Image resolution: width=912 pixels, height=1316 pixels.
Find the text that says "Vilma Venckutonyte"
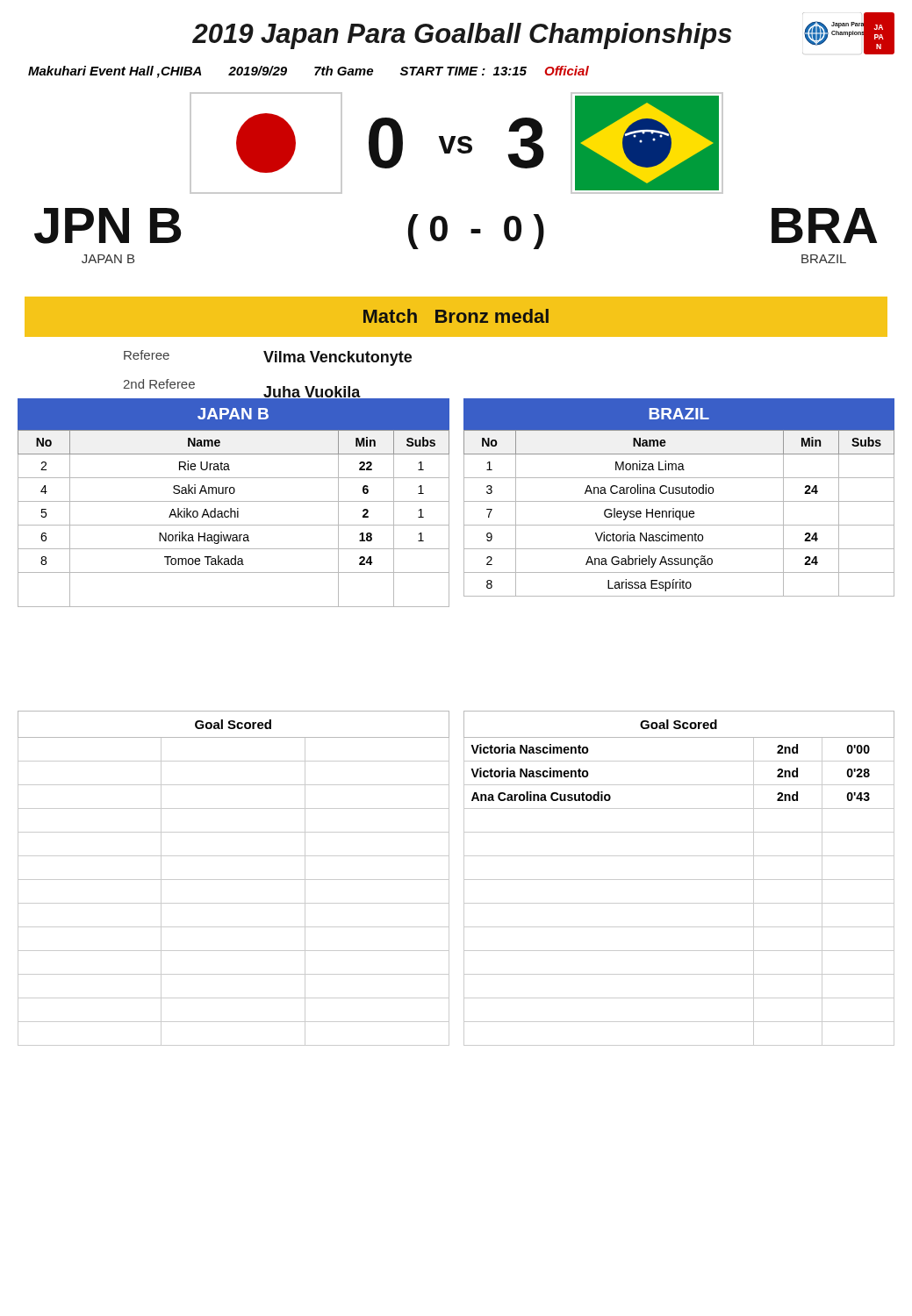(338, 357)
